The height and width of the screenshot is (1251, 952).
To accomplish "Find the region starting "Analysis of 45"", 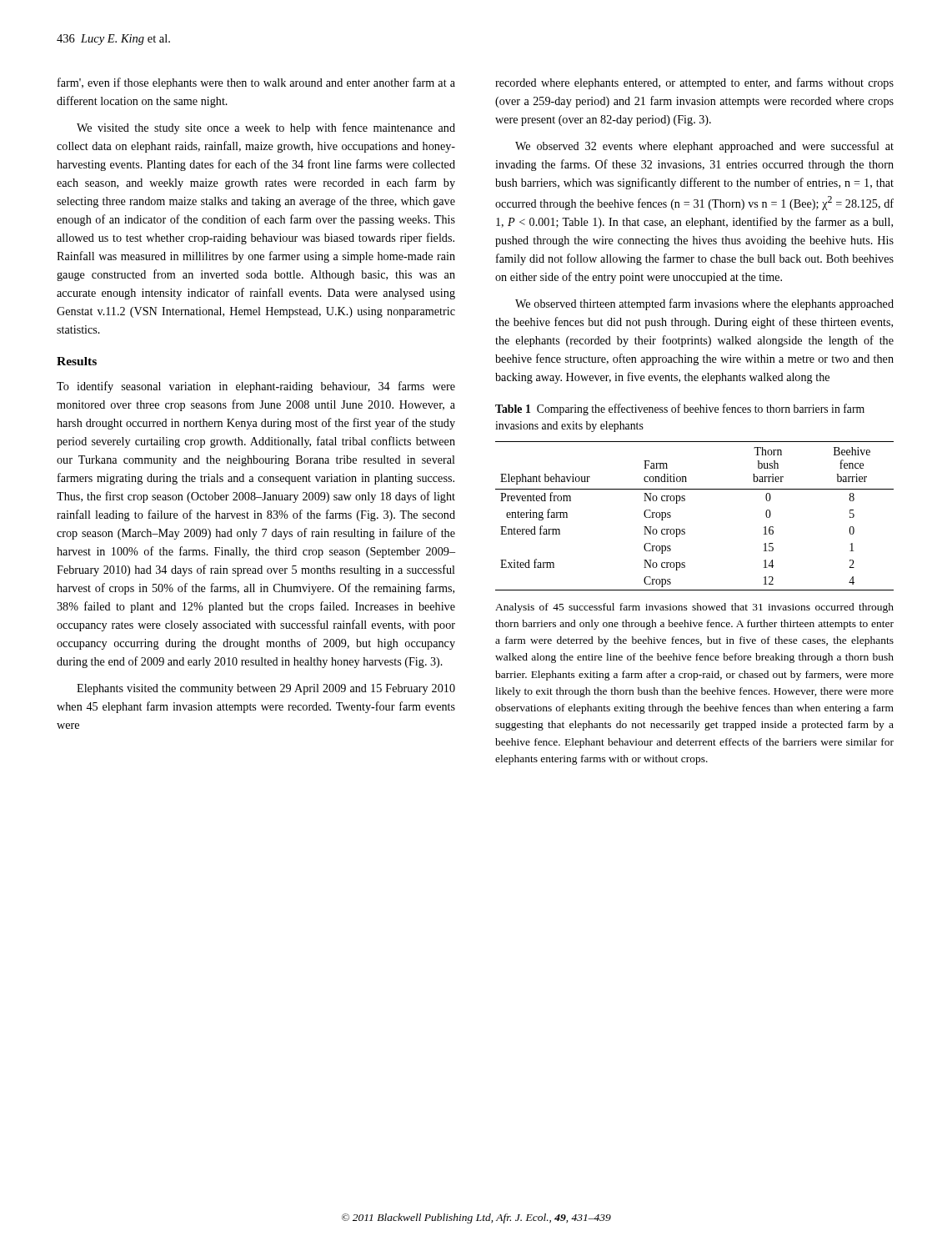I will pyautogui.click(x=694, y=682).
